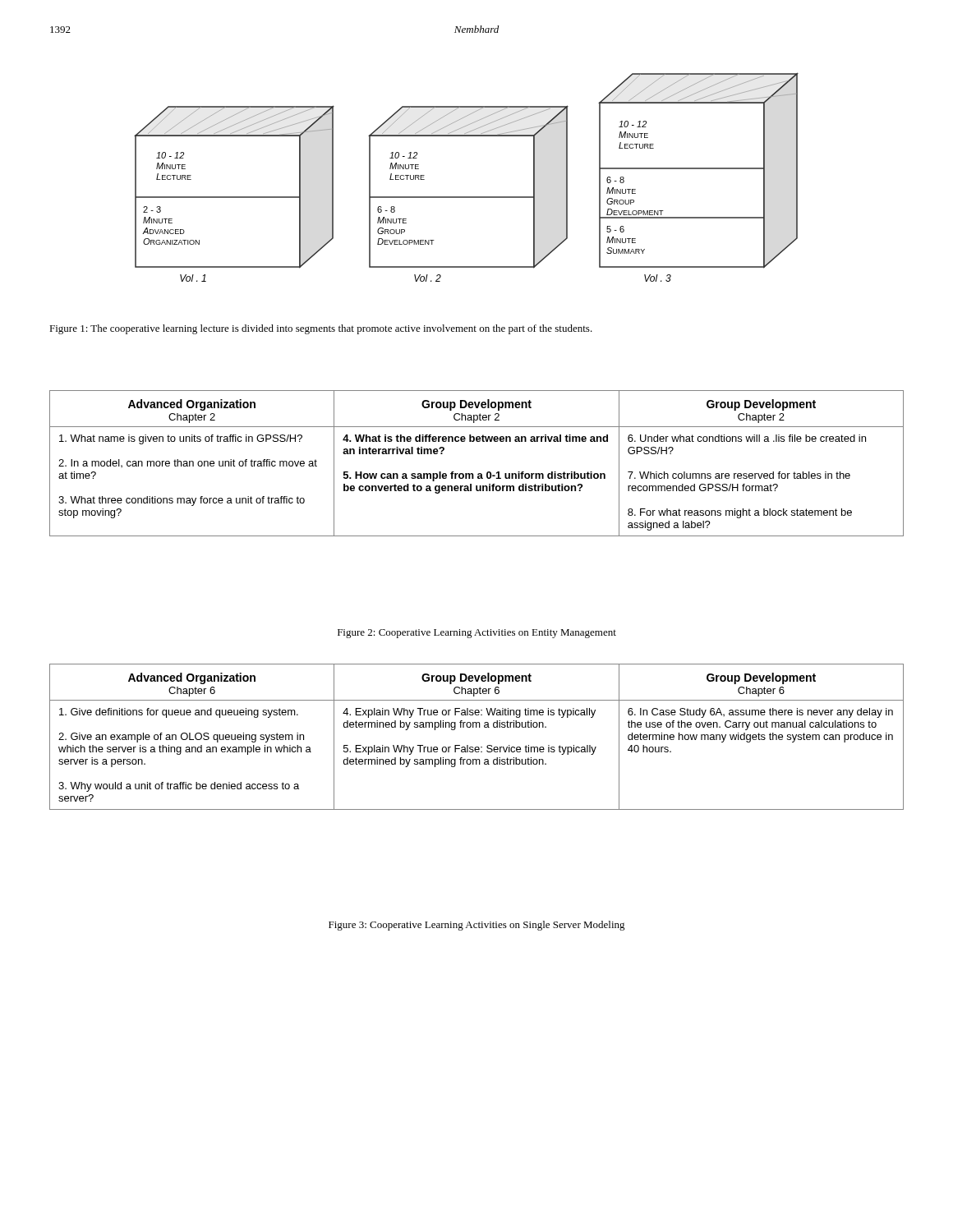
Task: Select the table that reads "4. Explain Why"
Action: tap(476, 737)
